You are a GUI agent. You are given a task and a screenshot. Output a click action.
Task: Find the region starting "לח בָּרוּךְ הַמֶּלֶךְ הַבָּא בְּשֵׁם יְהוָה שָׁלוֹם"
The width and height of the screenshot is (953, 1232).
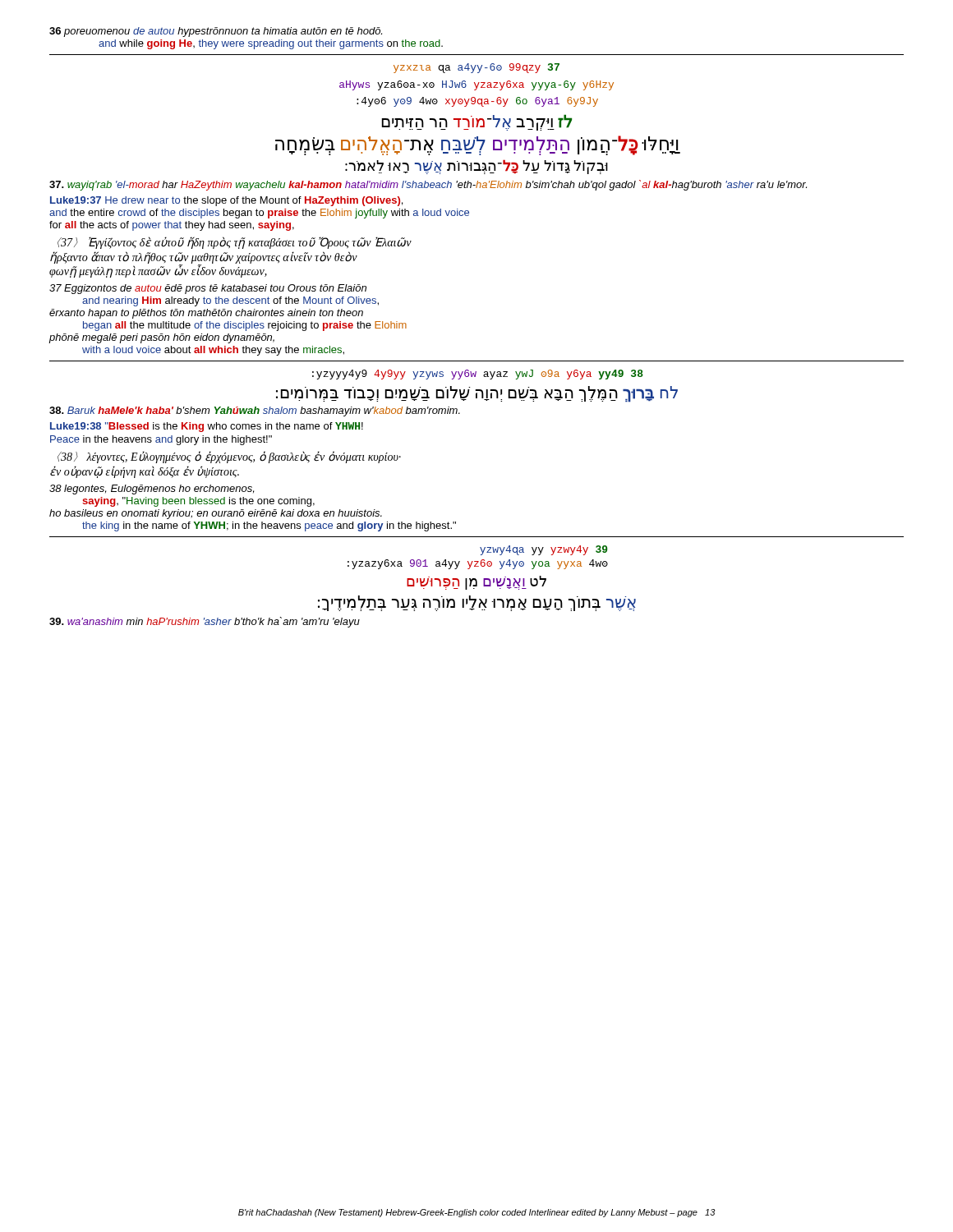(476, 392)
